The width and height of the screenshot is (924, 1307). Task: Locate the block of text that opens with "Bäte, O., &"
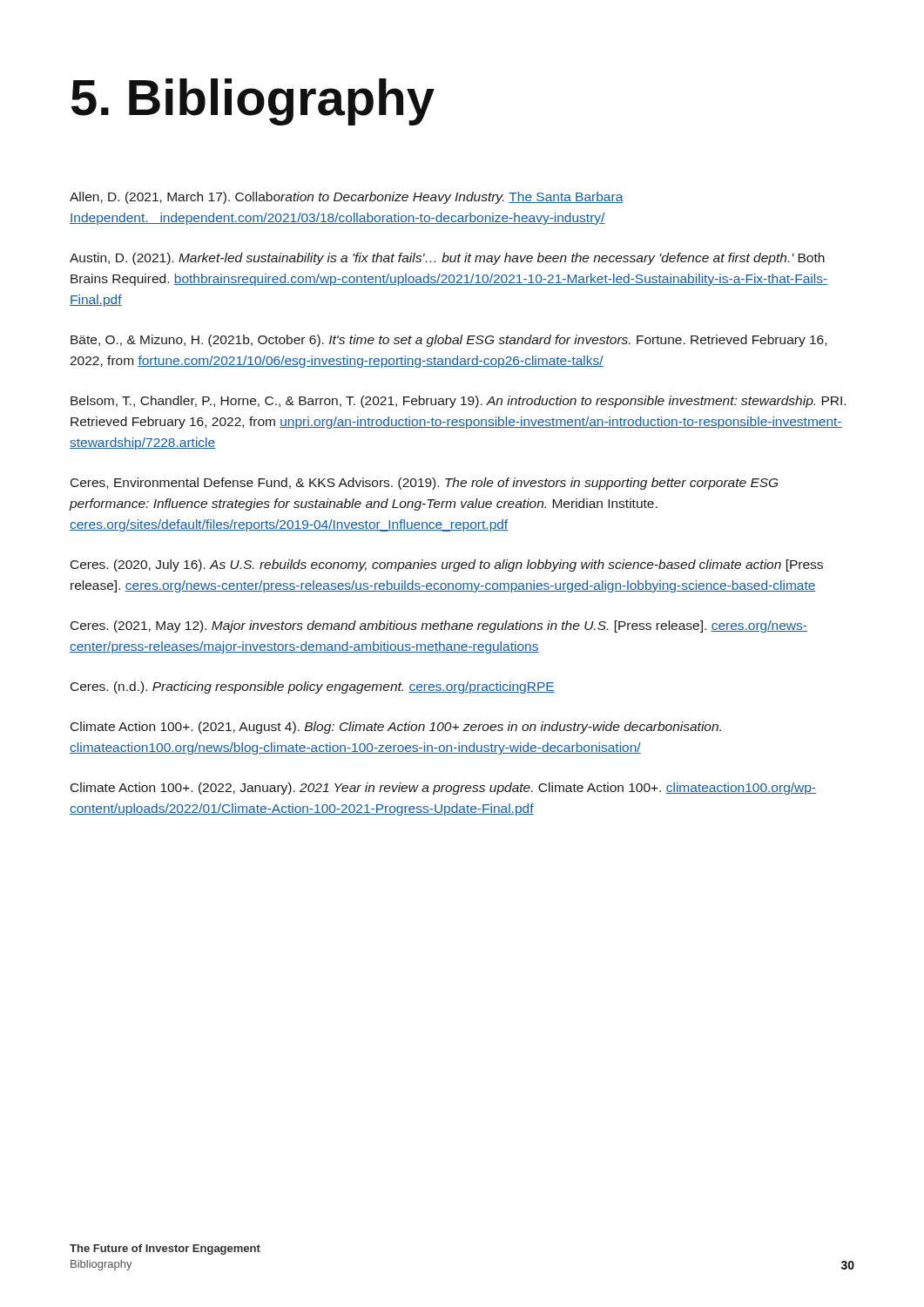click(x=449, y=350)
